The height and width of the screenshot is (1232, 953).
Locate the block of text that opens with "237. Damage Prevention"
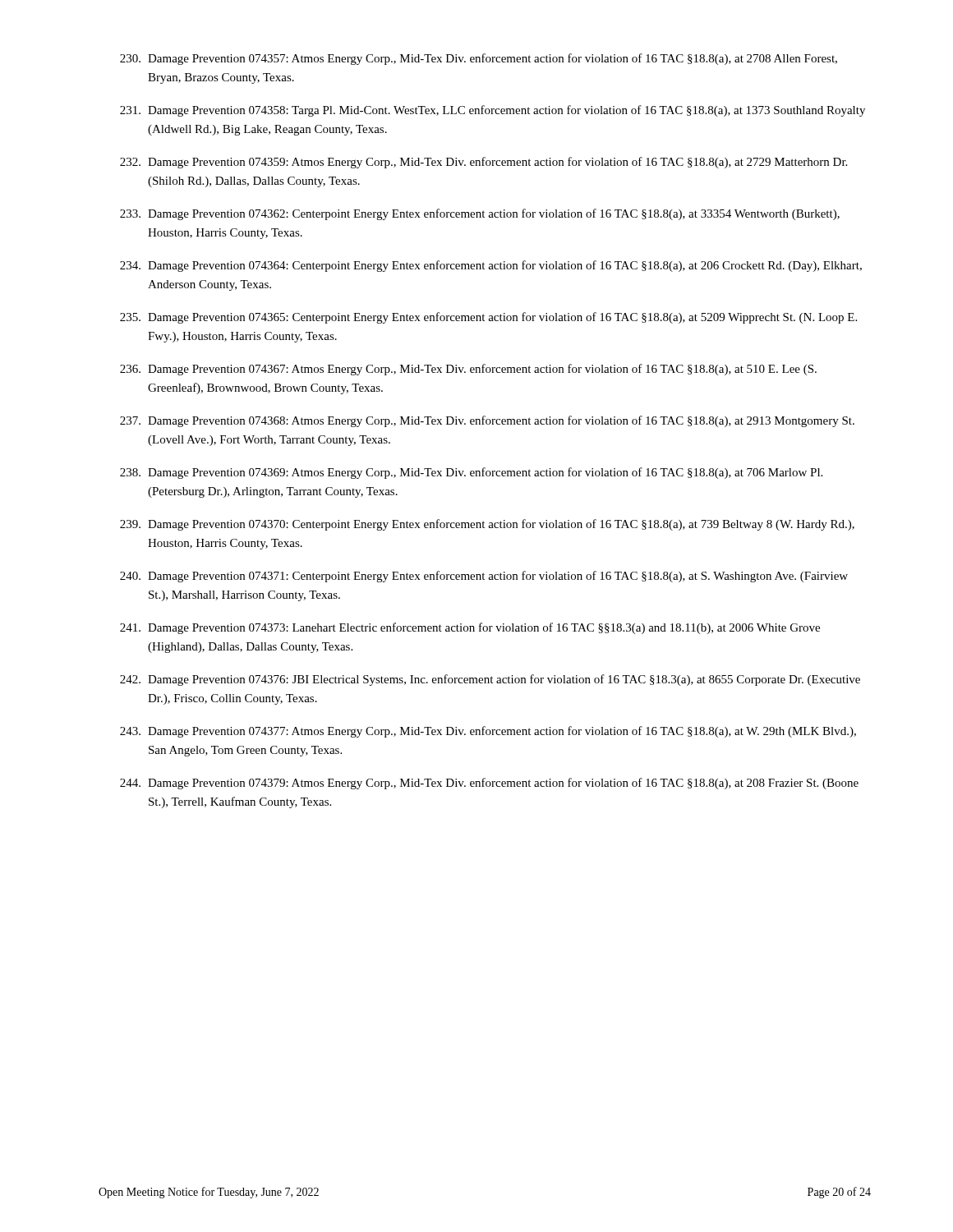(485, 430)
